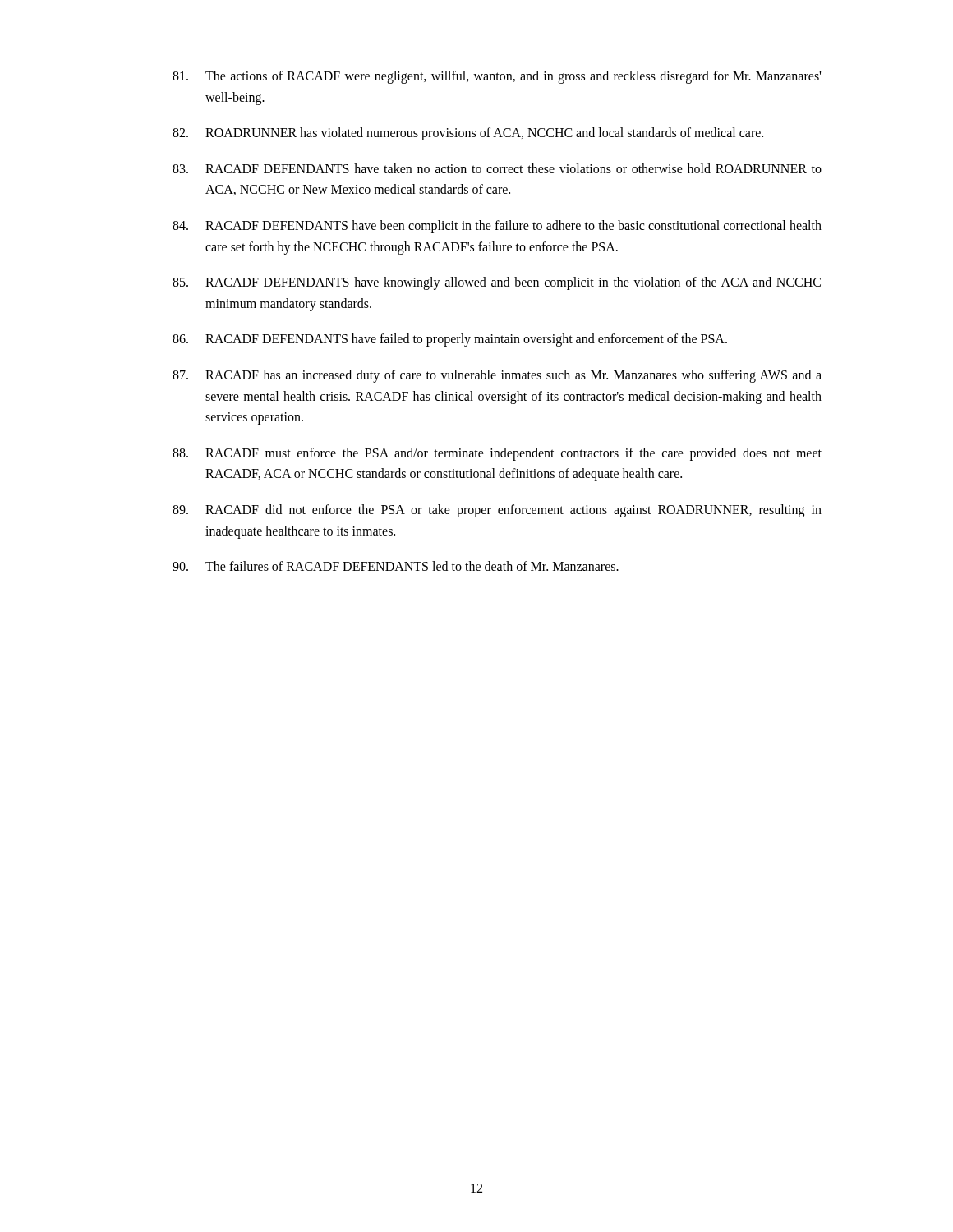Point to the block beginning "84.RACADF DEFENDANTS have been complicit in the"

pyautogui.click(x=472, y=236)
